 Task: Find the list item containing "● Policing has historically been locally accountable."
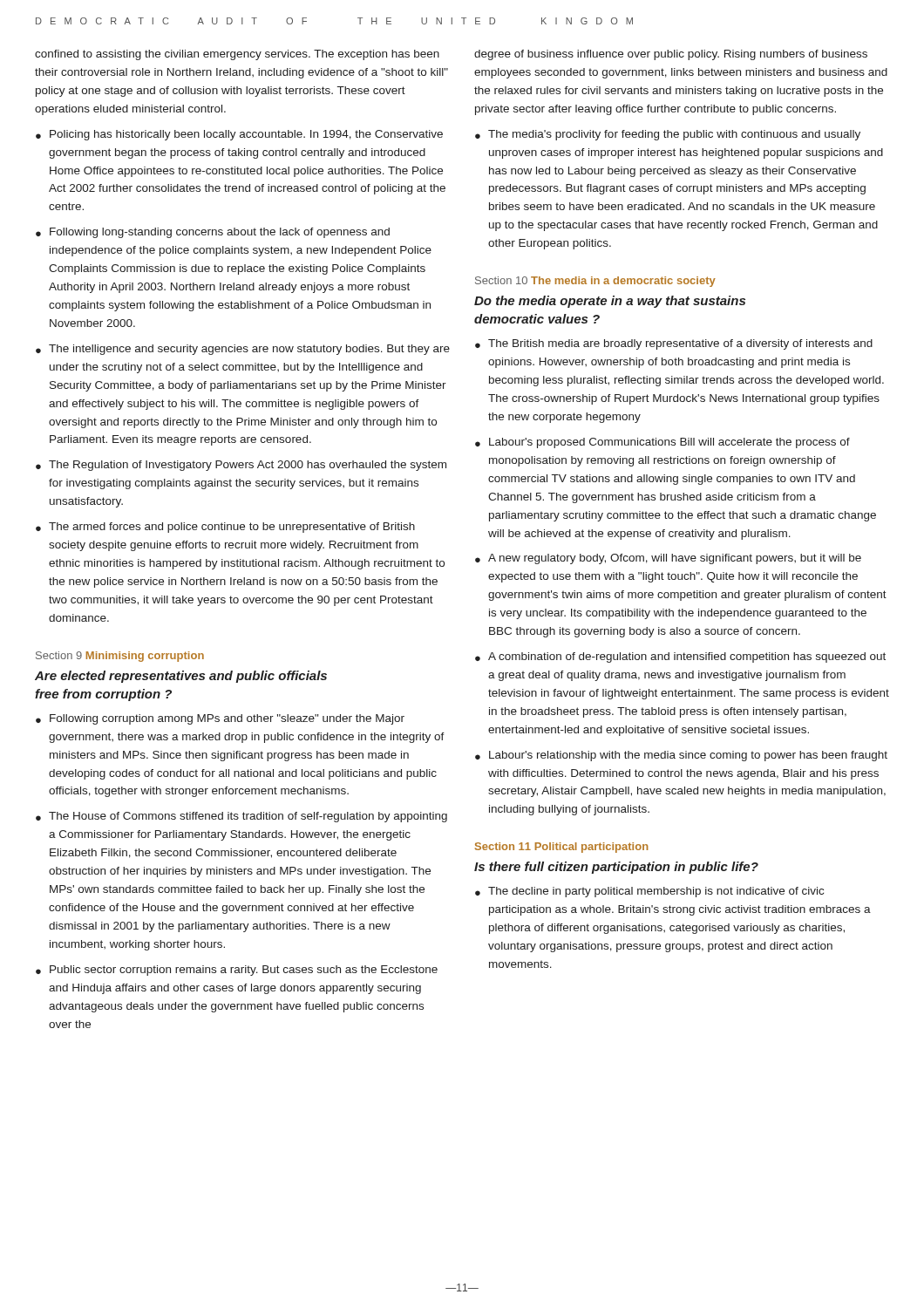242,171
